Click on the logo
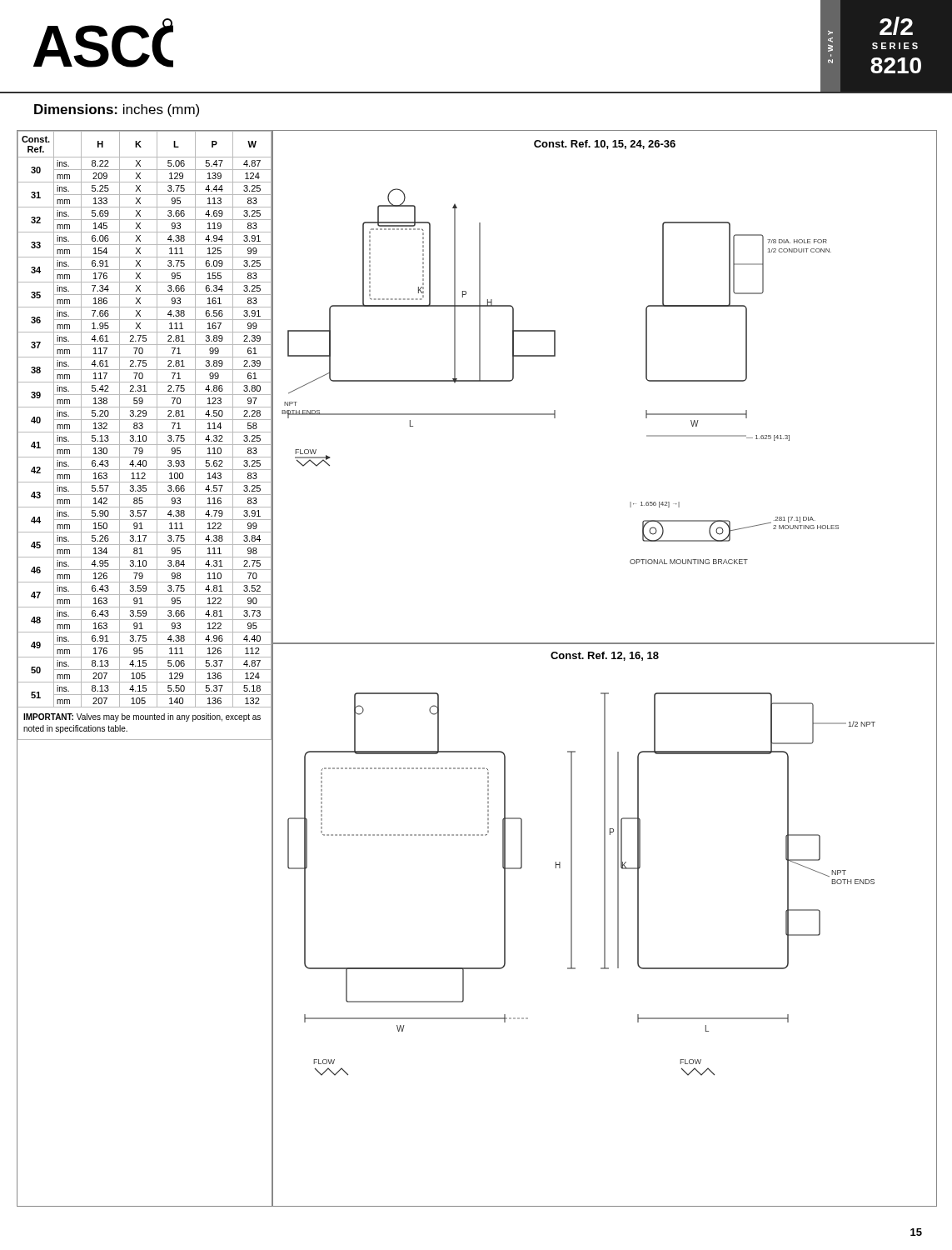Viewport: 952px width, 1250px height. pyautogui.click(x=102, y=46)
